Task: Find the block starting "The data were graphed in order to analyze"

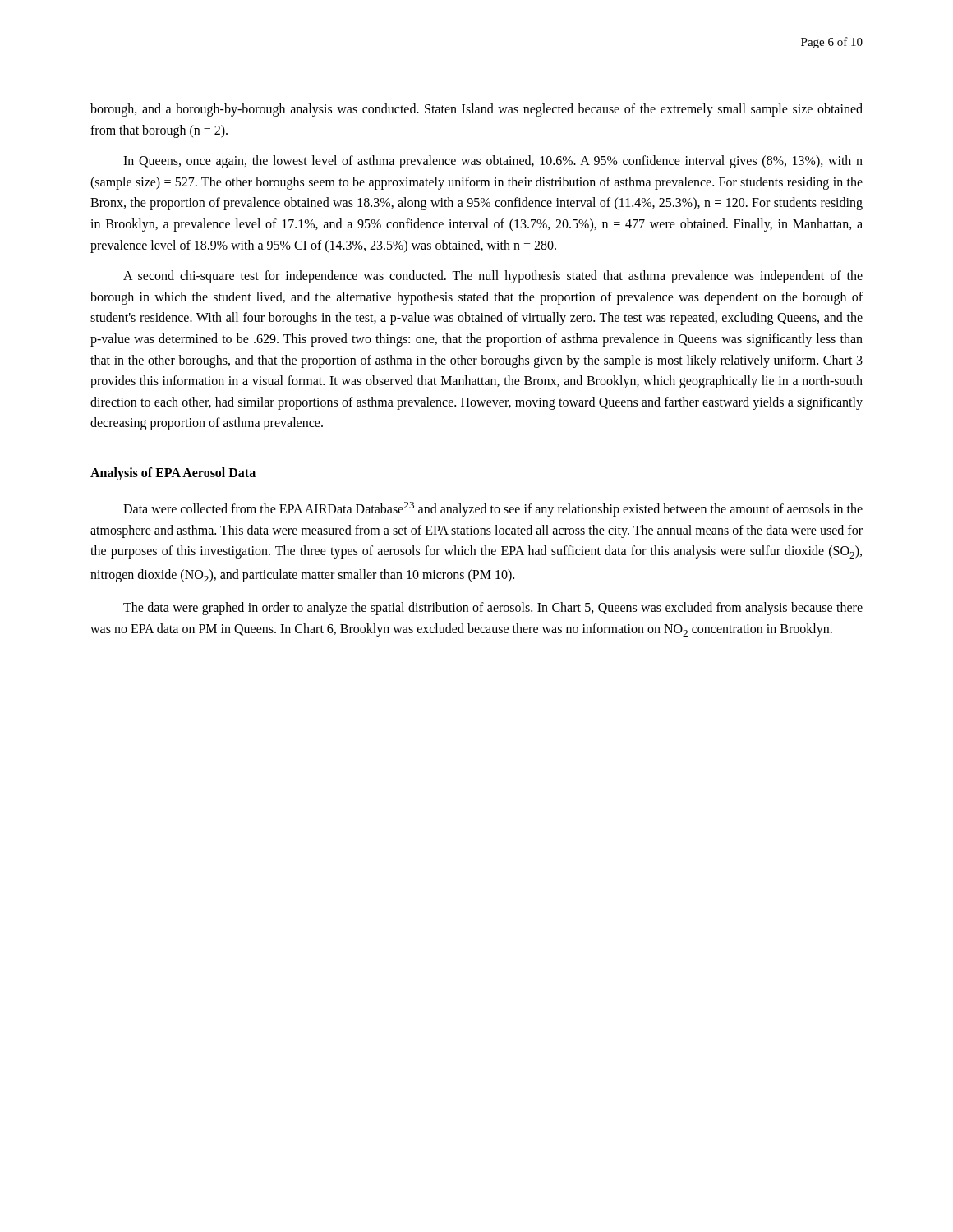Action: click(476, 620)
